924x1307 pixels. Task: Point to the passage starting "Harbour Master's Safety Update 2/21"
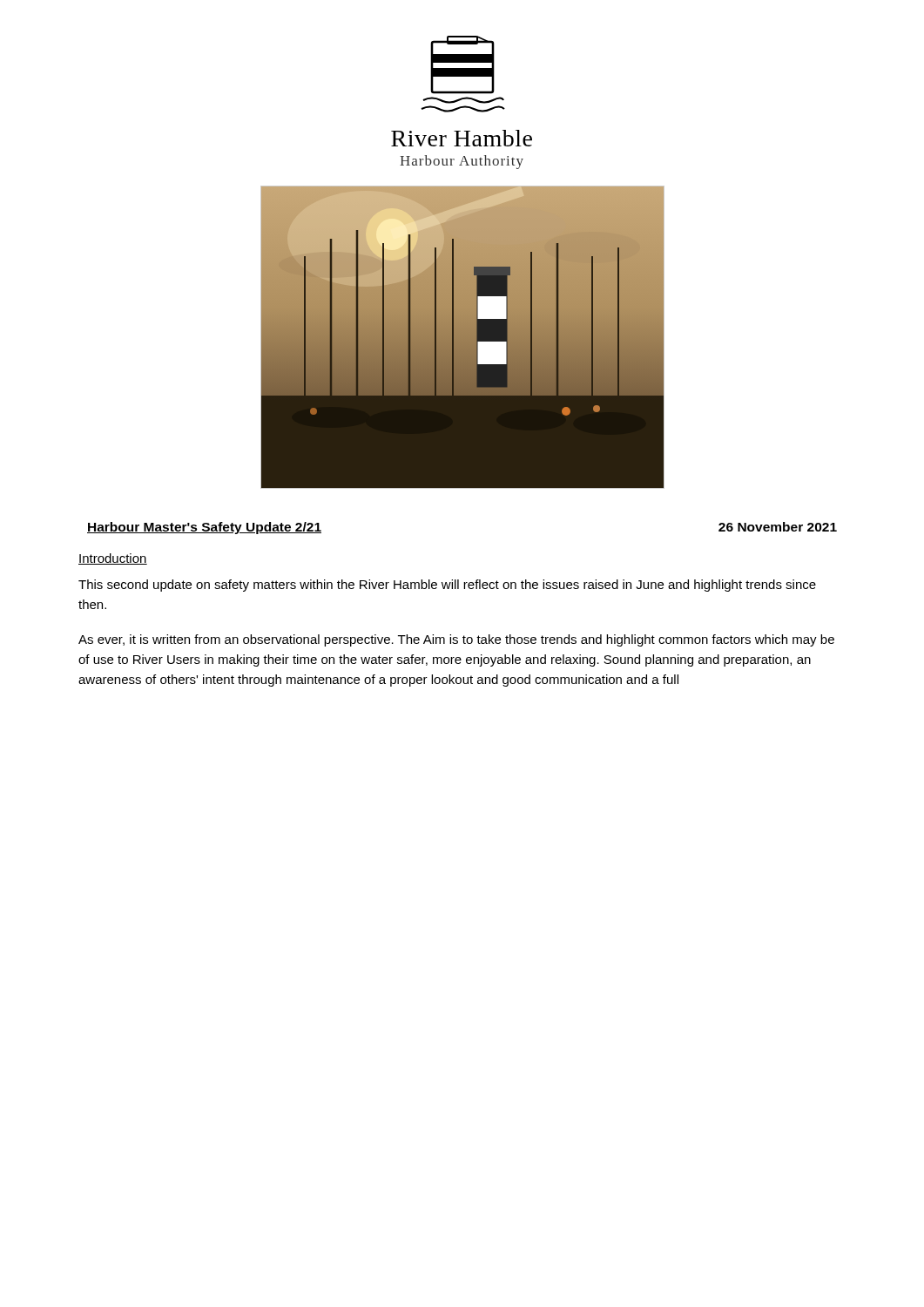coord(171,528)
